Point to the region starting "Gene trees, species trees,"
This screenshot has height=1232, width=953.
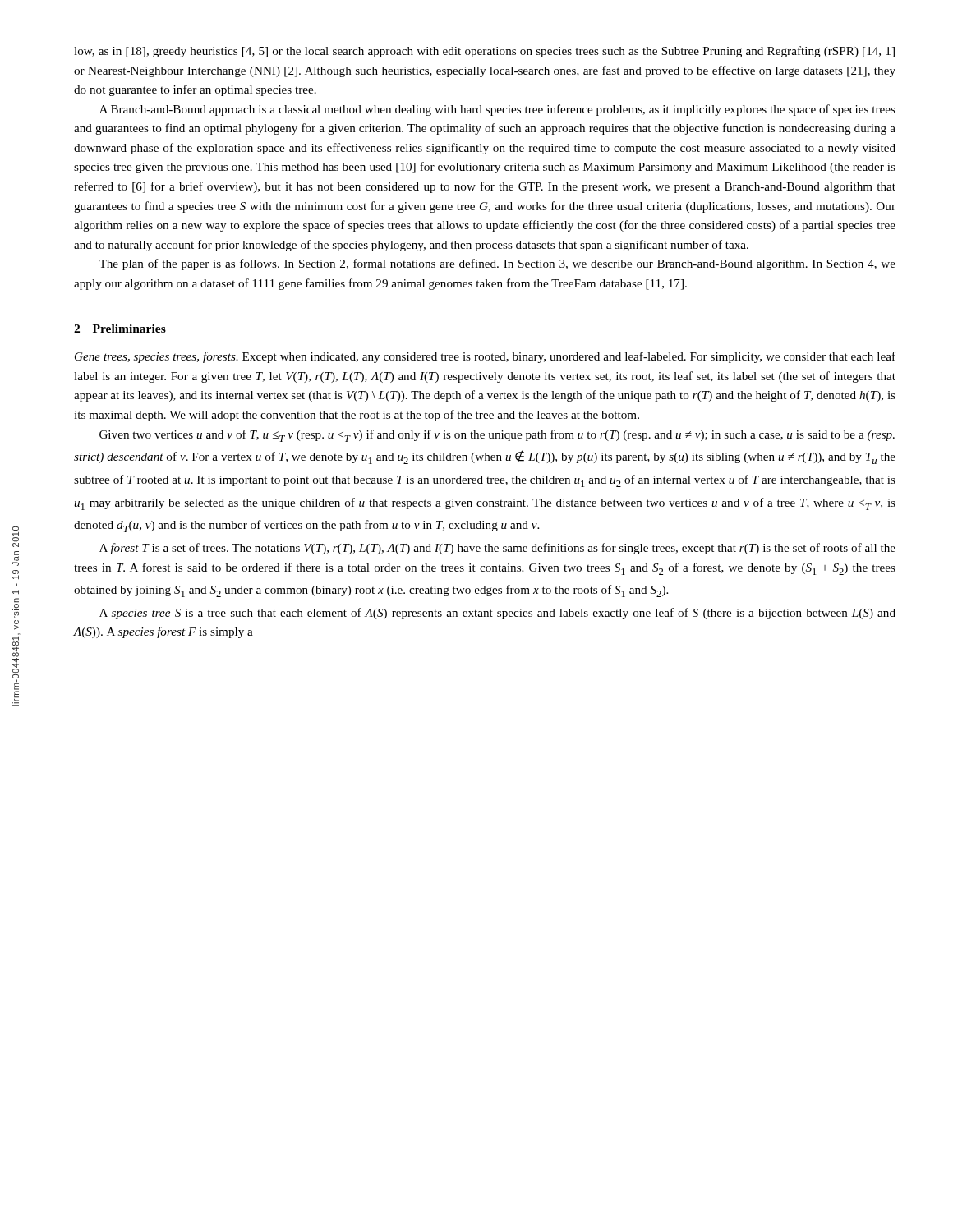point(485,494)
